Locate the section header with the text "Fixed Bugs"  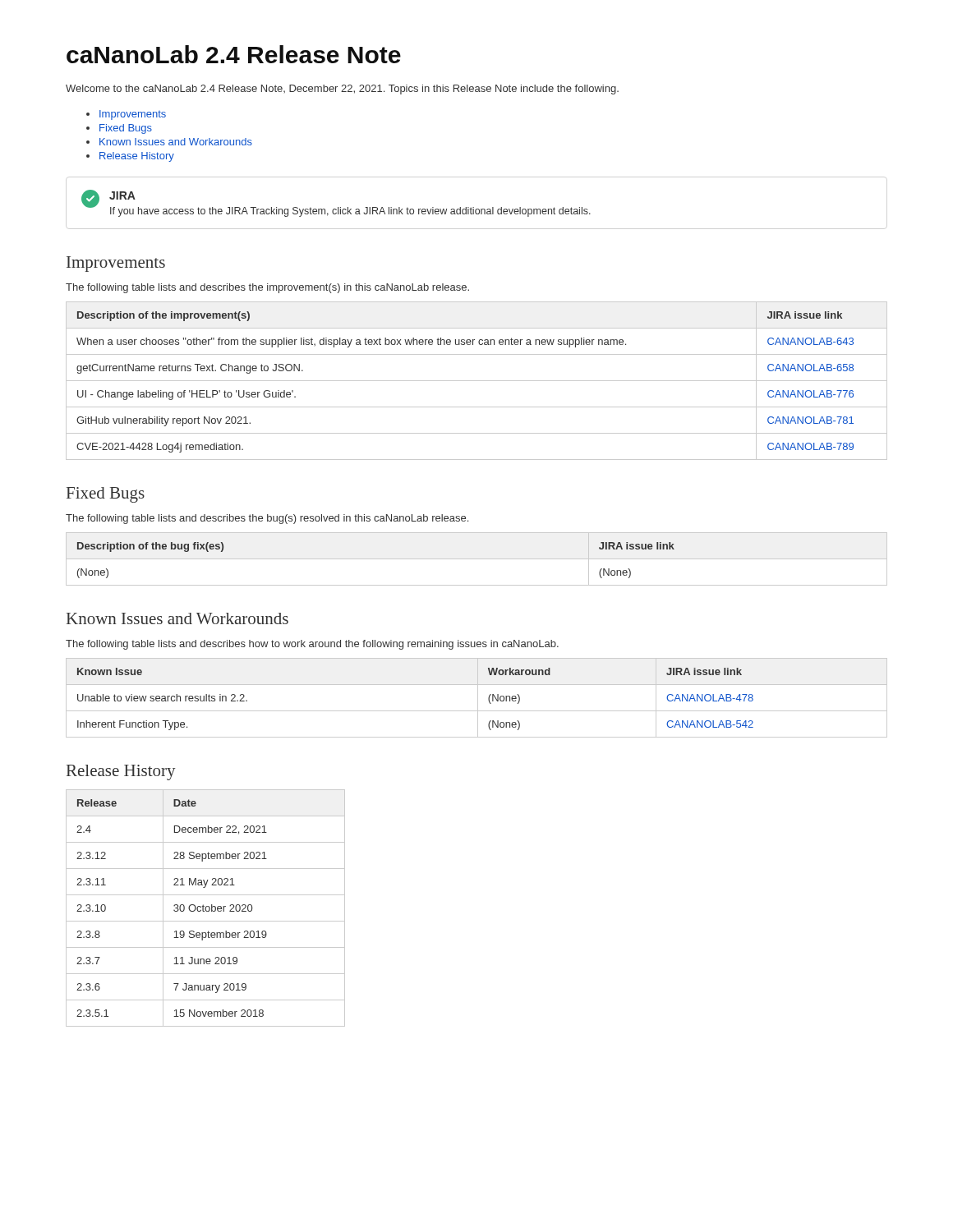106,495
